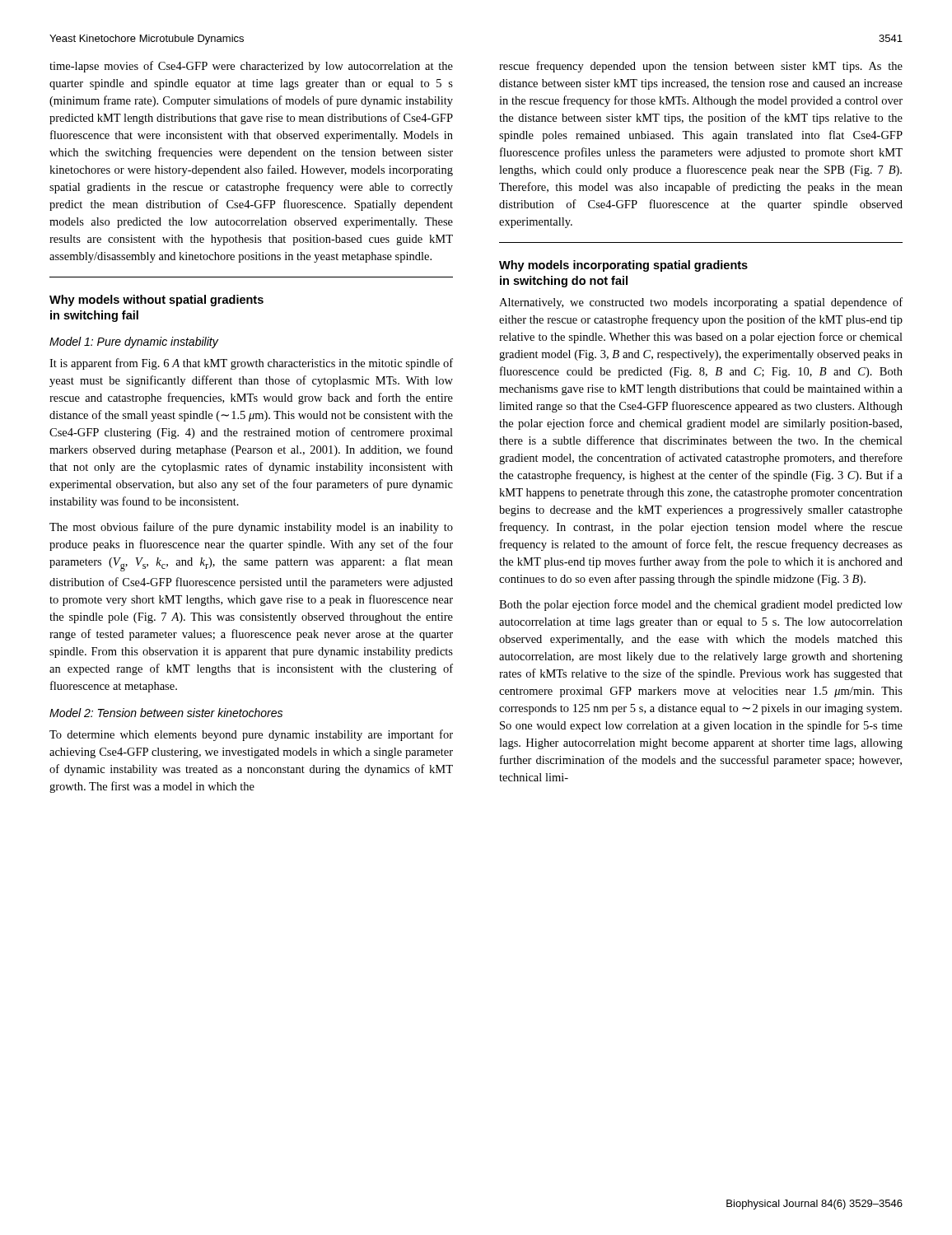Find the text block that reads "The most obvious failure"
Screen dimensions: 1235x952
tap(251, 607)
